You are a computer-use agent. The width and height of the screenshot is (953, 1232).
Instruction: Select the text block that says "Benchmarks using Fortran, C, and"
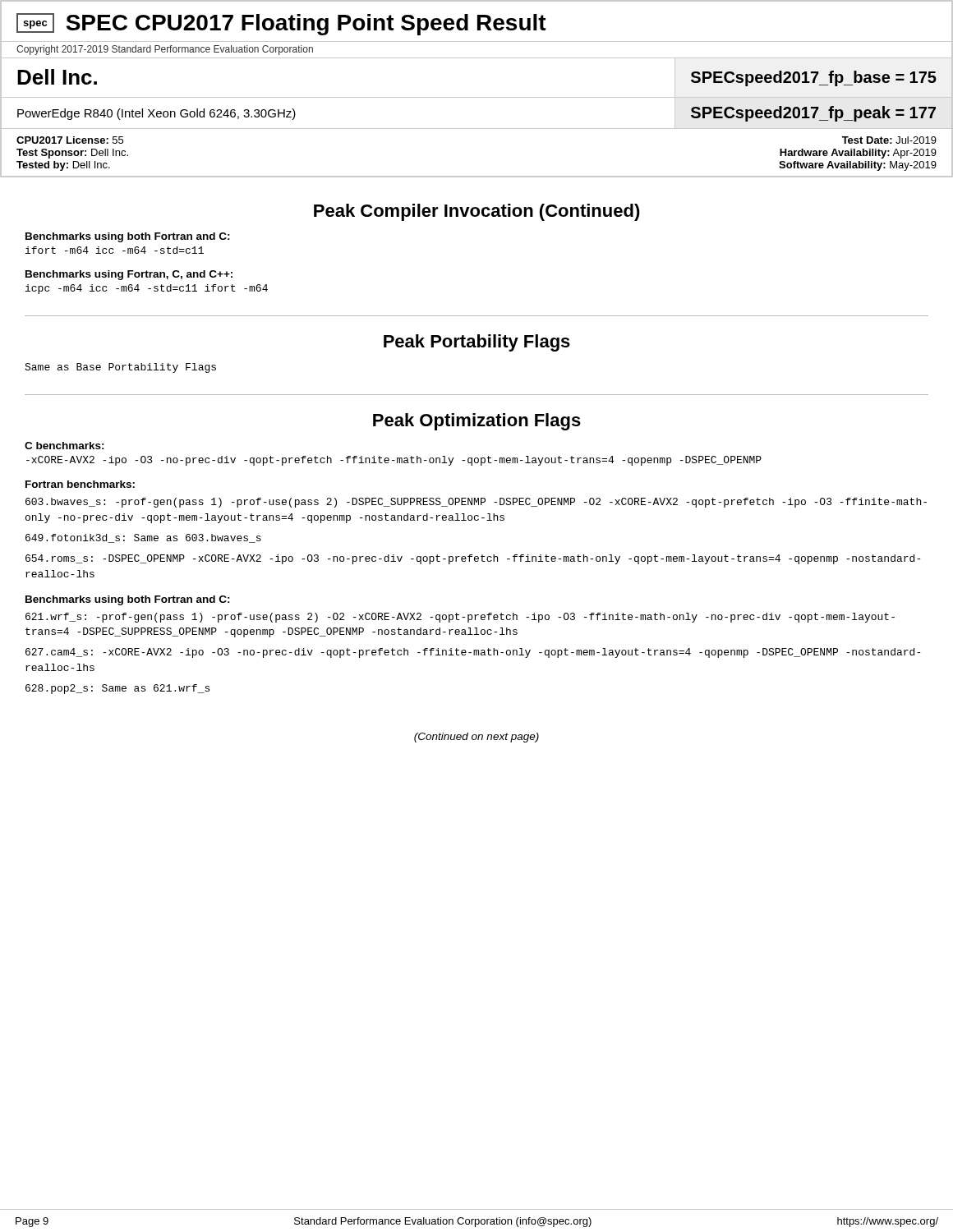point(129,274)
